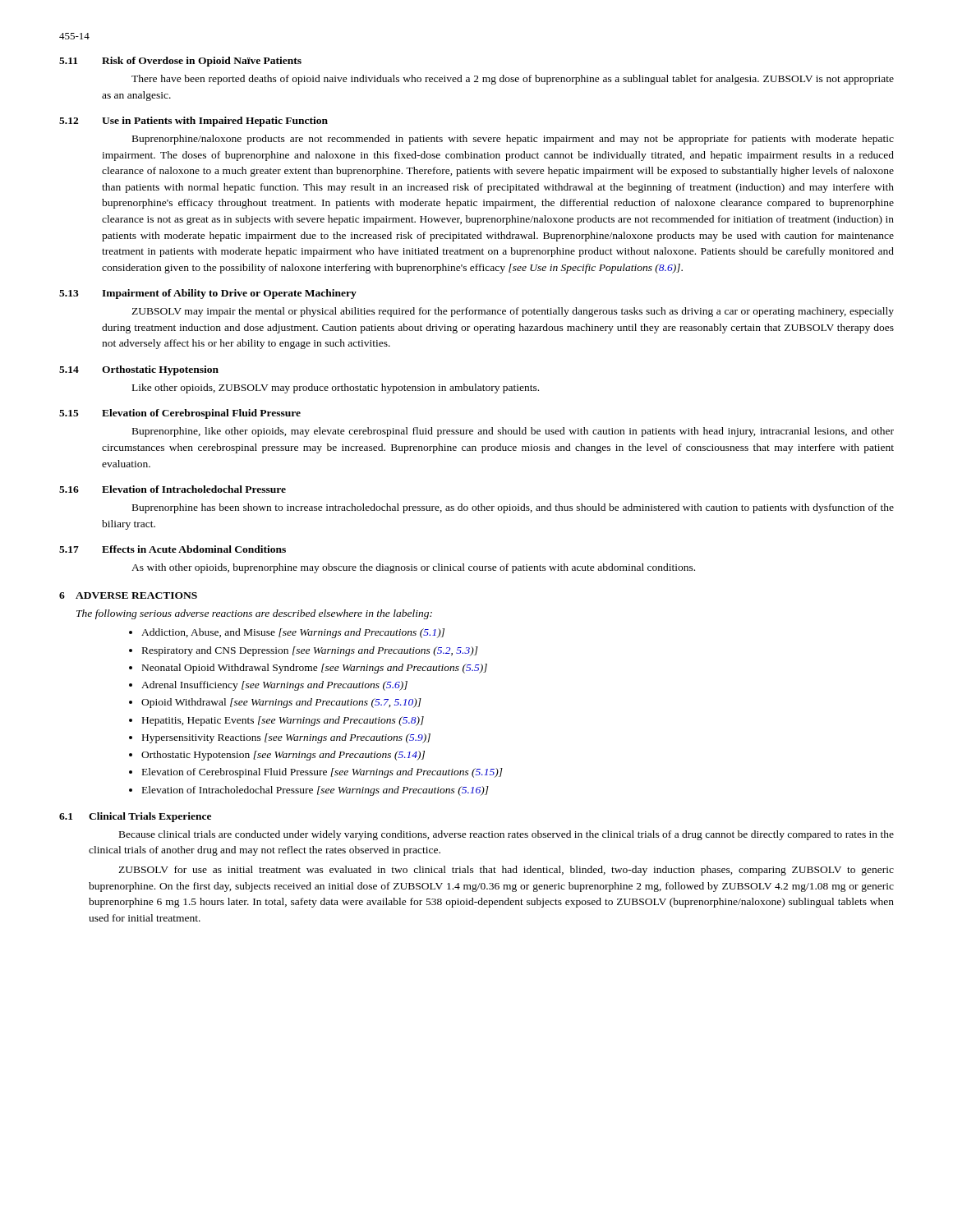Click on the element starting "Respiratory and CNS Depression [see"
This screenshot has width=953, height=1232.
pyautogui.click(x=310, y=650)
